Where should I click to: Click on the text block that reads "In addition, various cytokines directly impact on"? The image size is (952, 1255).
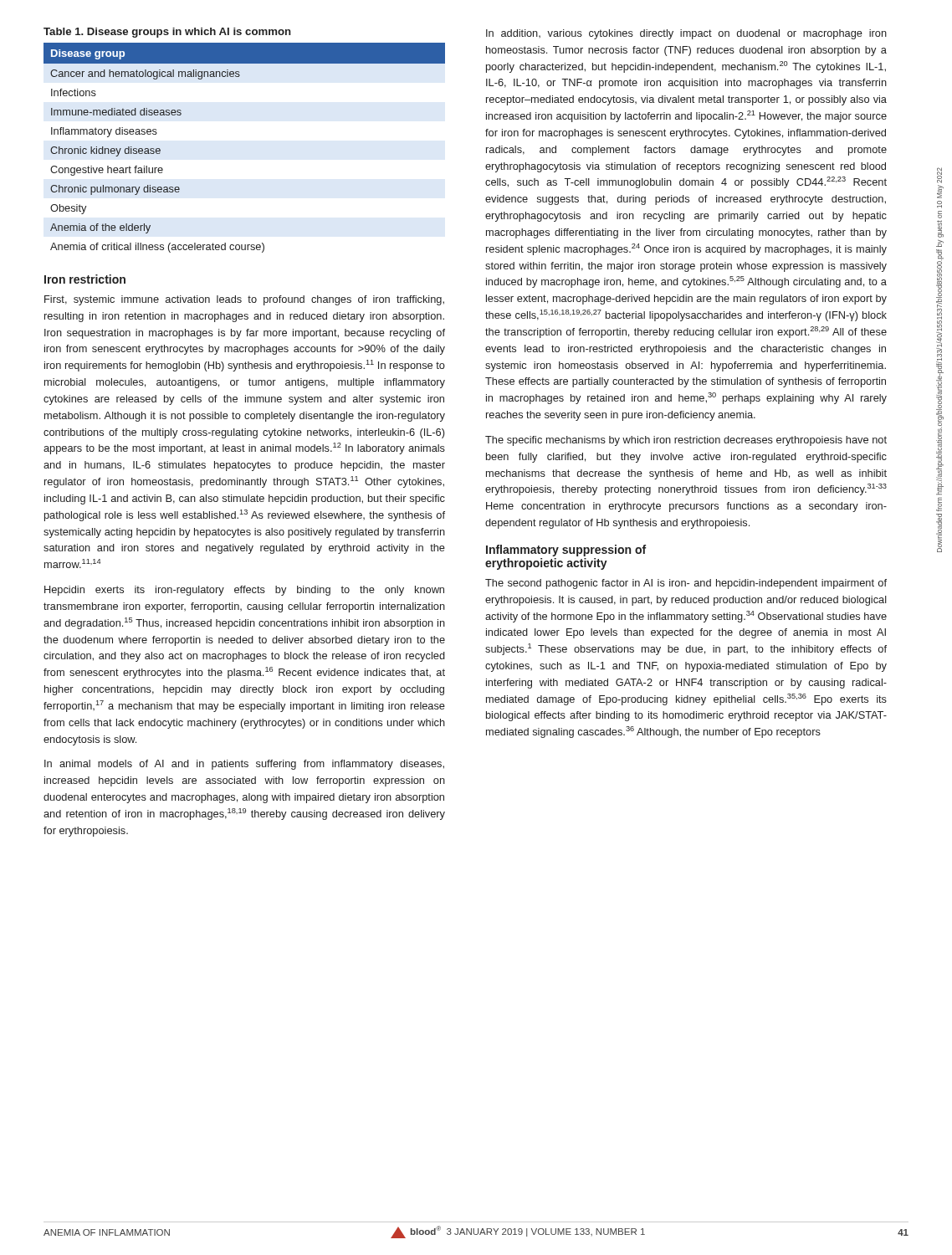point(686,224)
